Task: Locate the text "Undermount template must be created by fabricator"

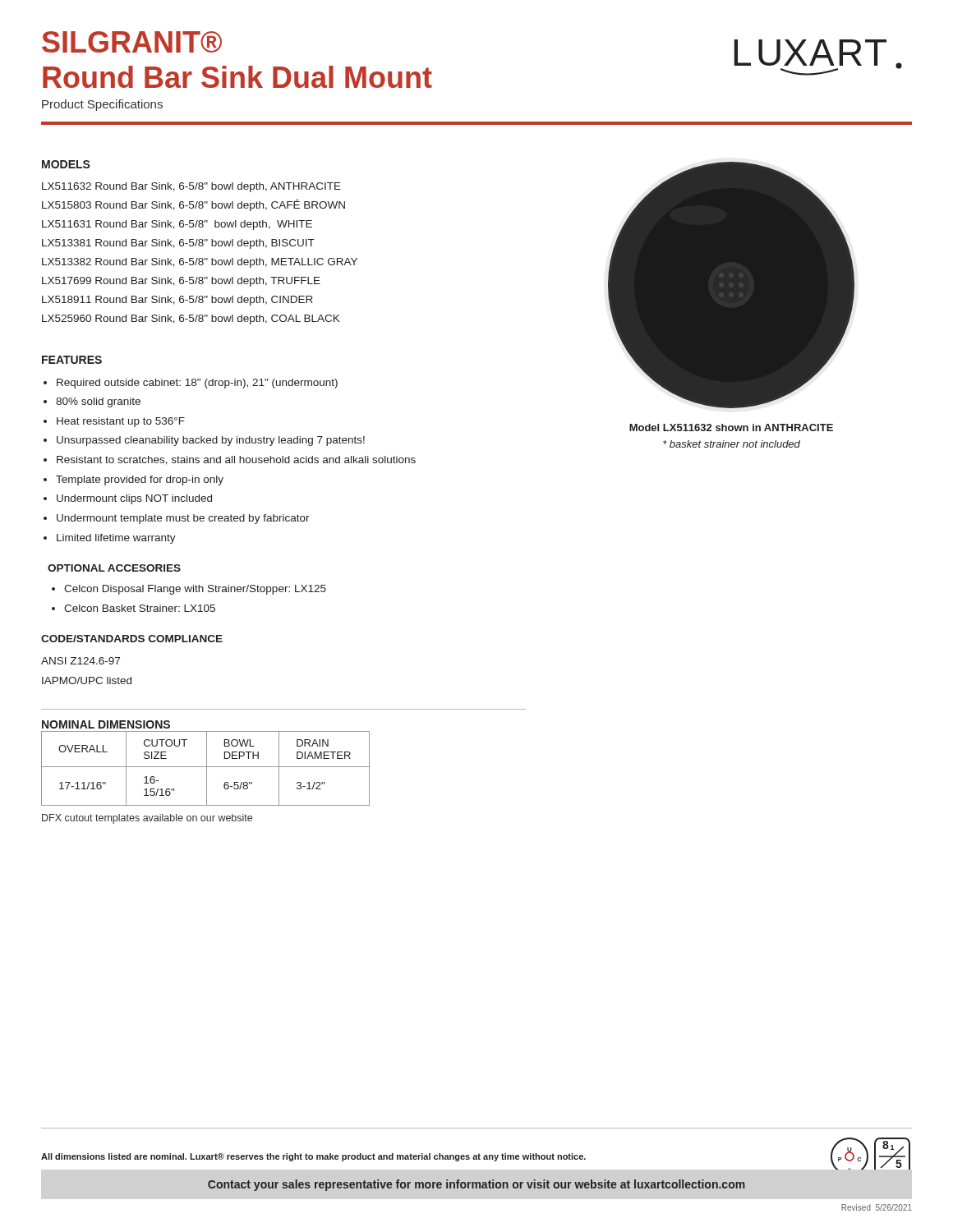Action: pyautogui.click(x=183, y=518)
